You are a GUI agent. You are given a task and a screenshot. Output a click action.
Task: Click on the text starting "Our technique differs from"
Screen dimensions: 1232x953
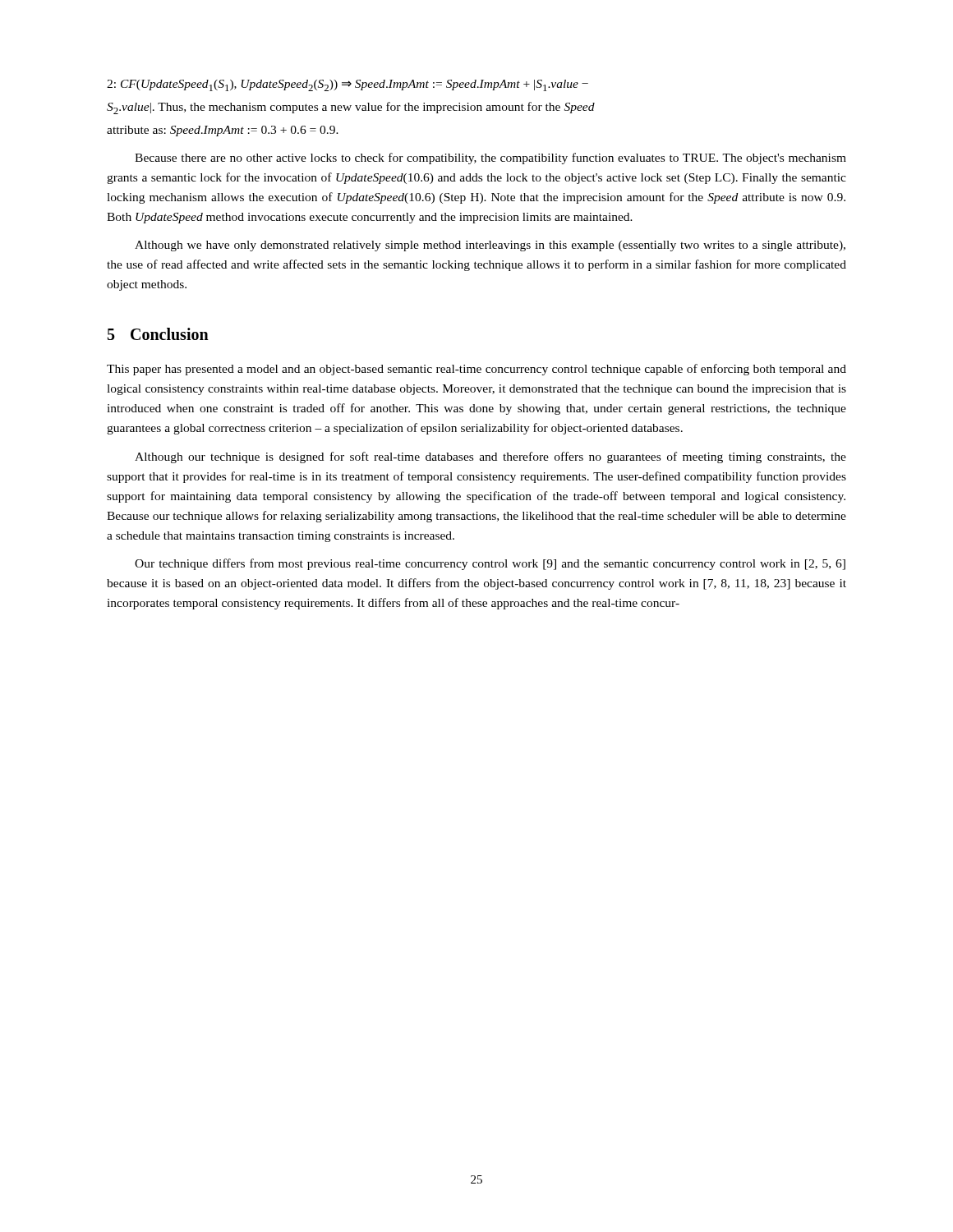point(476,583)
